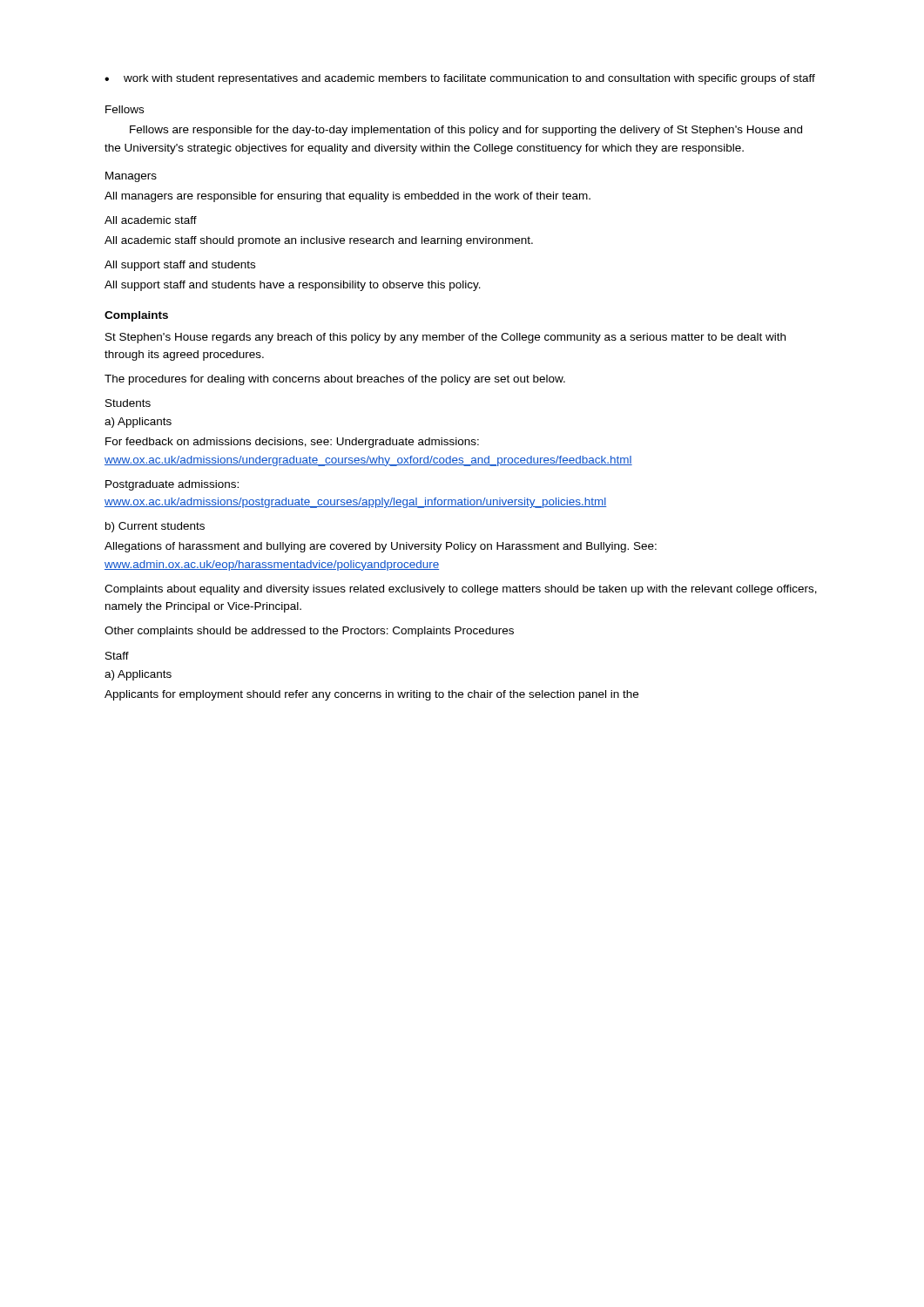924x1307 pixels.
Task: Navigate to the text block starting "Fellows are responsible for the day-to-day"
Action: point(454,139)
